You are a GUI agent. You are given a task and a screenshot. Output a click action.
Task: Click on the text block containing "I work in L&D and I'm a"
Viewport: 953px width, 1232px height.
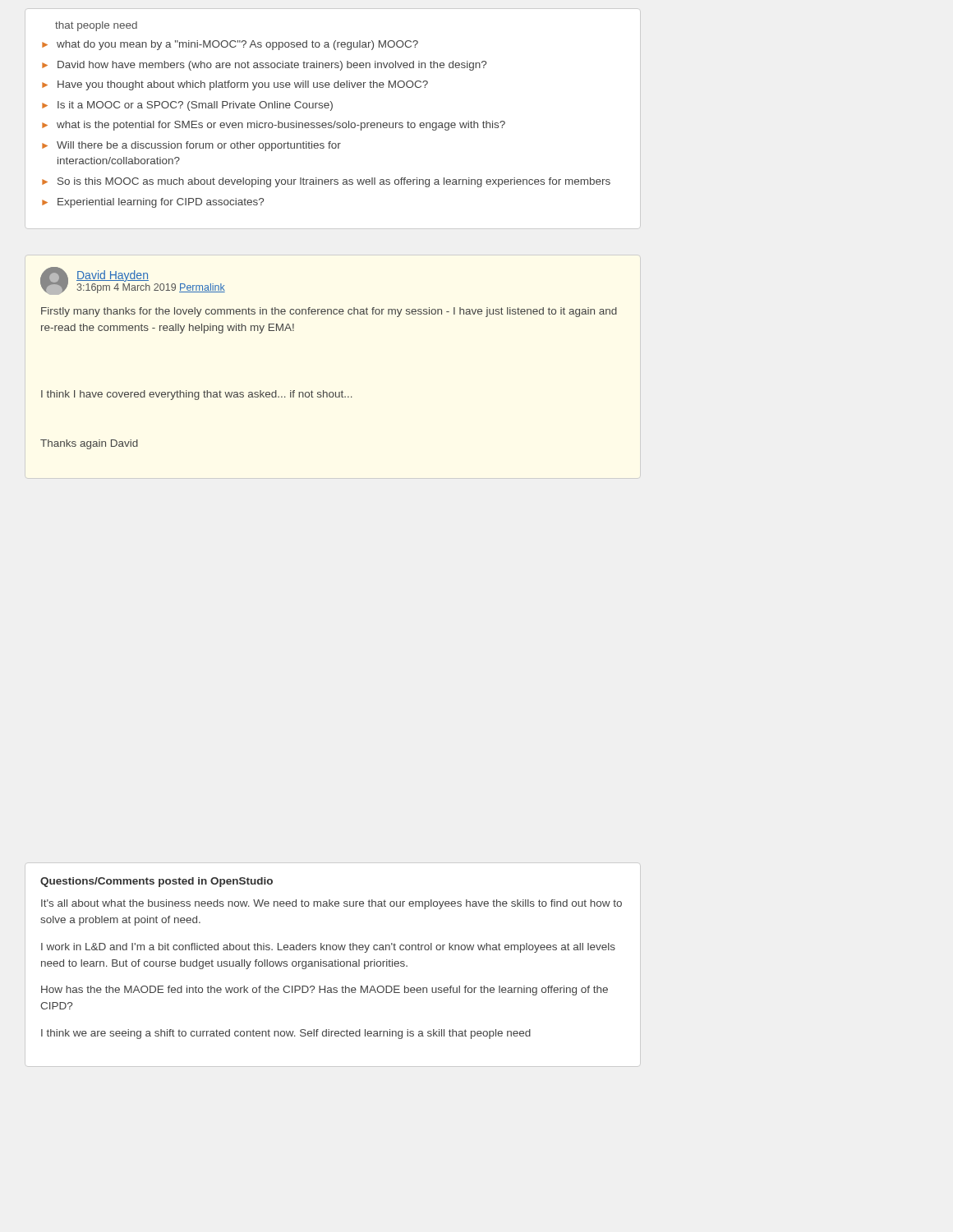pyautogui.click(x=333, y=955)
